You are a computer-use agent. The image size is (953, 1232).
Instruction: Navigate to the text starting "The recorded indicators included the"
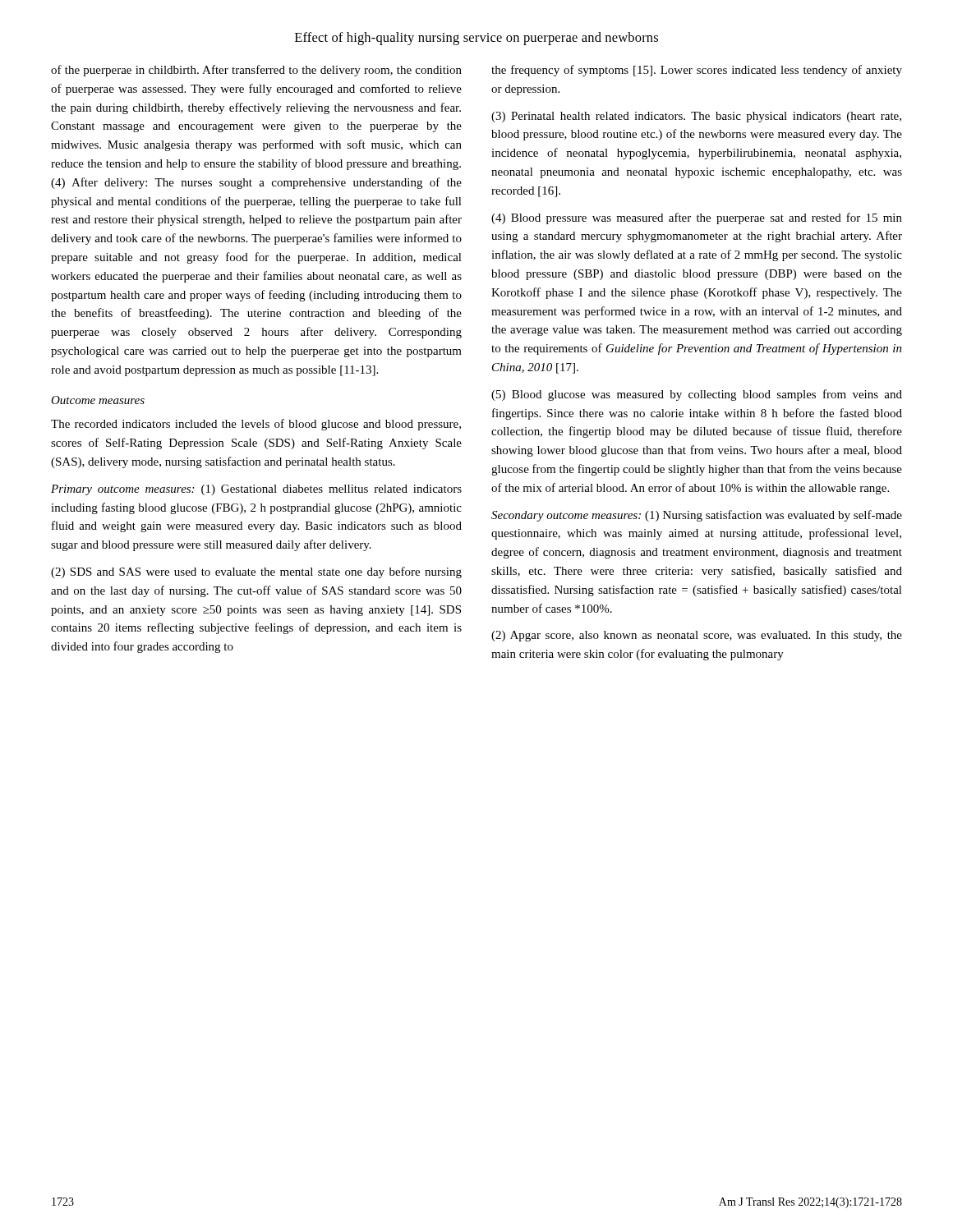pos(256,443)
